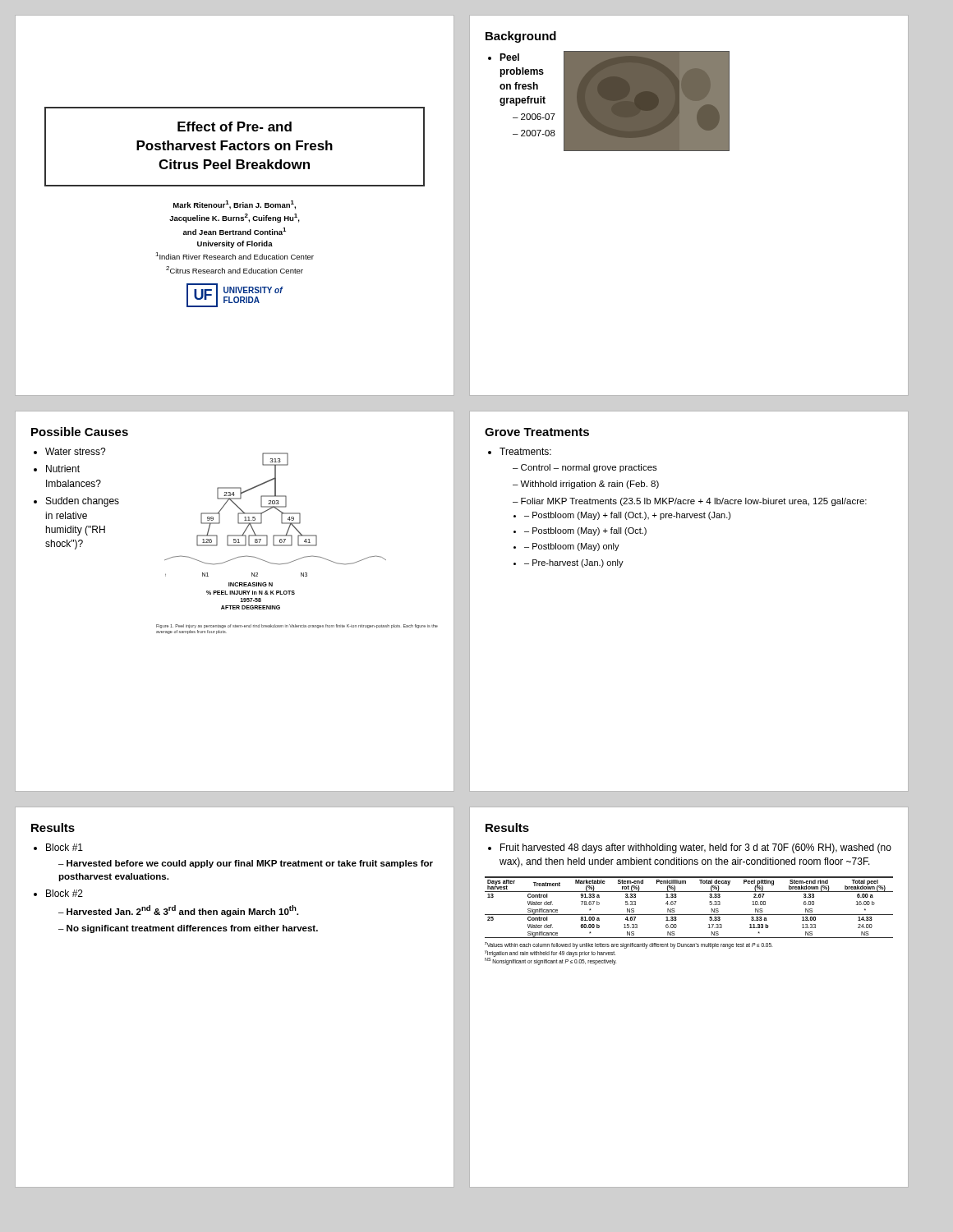The image size is (953, 1232).
Task: Point to the text starting "Sudden changesin relativehumidity ("RHshock")?"
Action: 82,523
